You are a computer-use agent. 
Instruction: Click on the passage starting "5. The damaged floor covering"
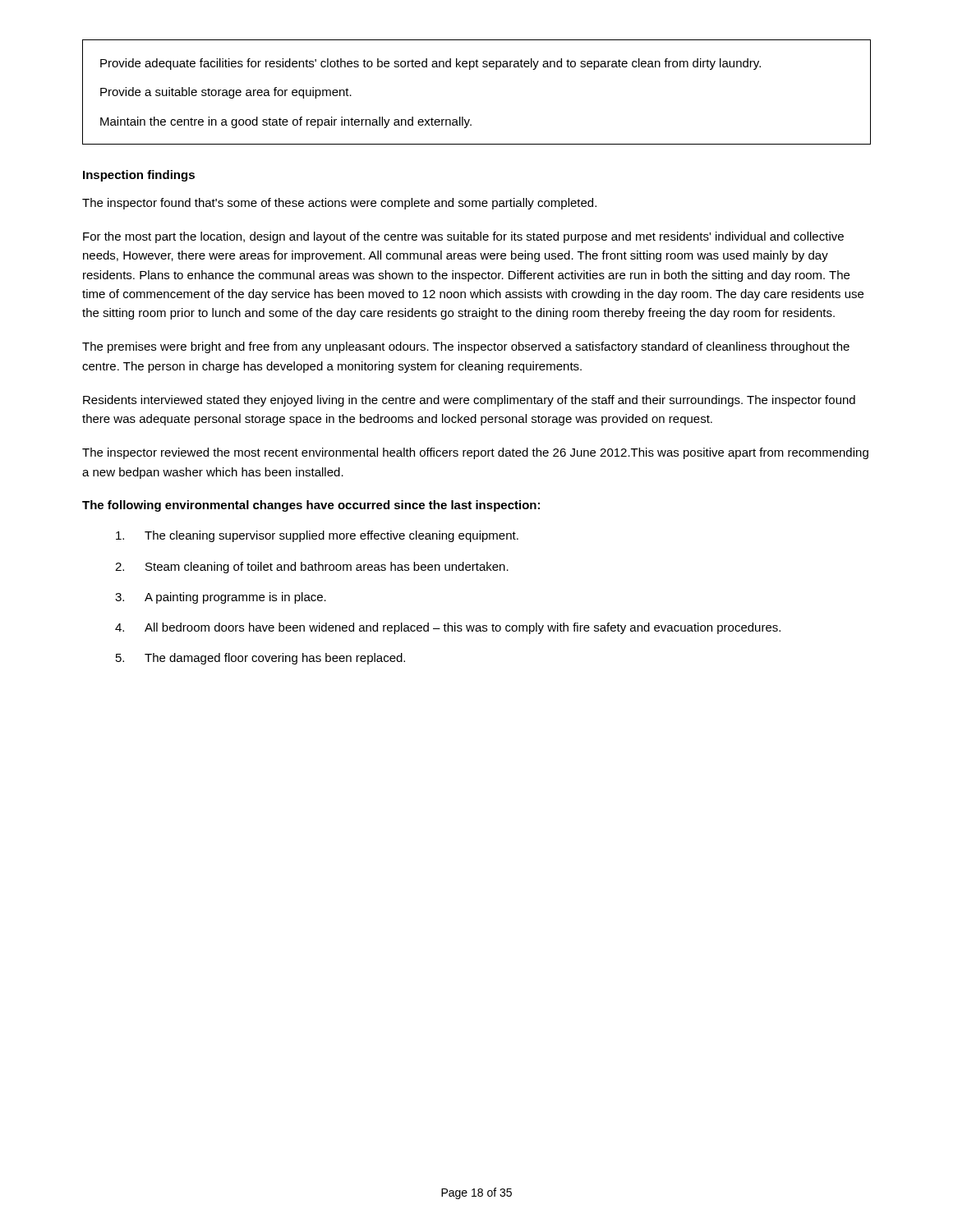260,659
